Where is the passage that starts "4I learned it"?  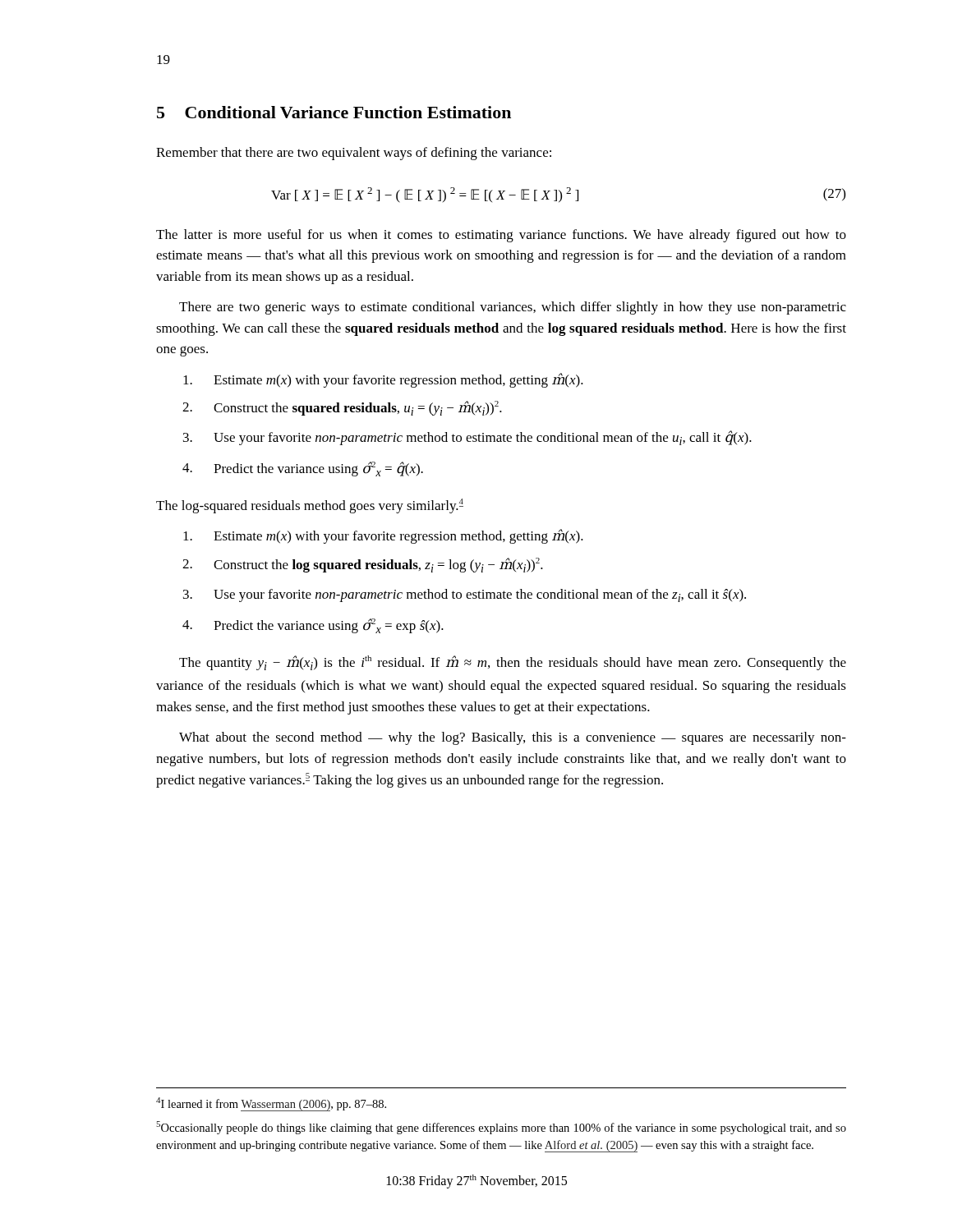point(272,1103)
